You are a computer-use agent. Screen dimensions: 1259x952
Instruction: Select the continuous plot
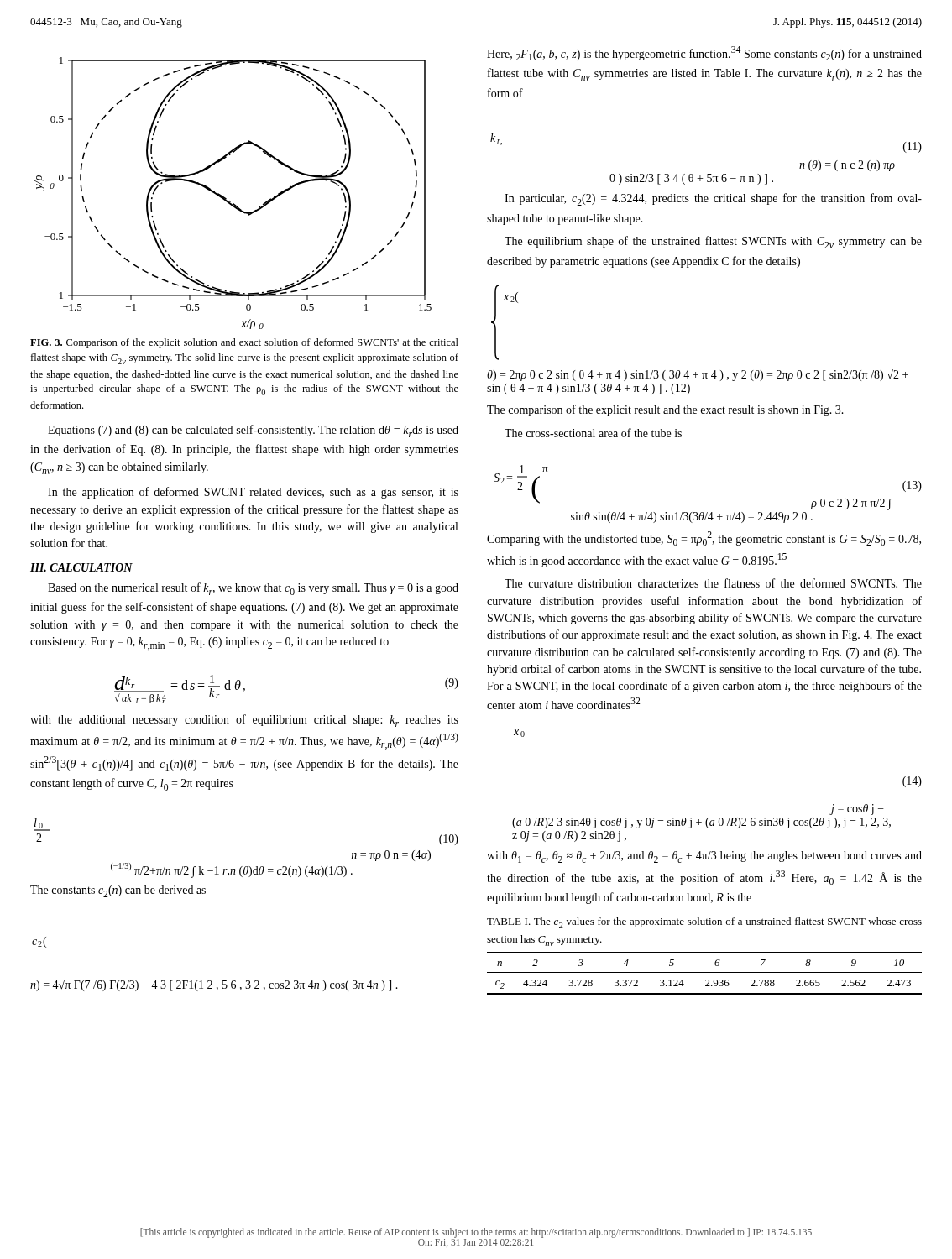coord(244,188)
